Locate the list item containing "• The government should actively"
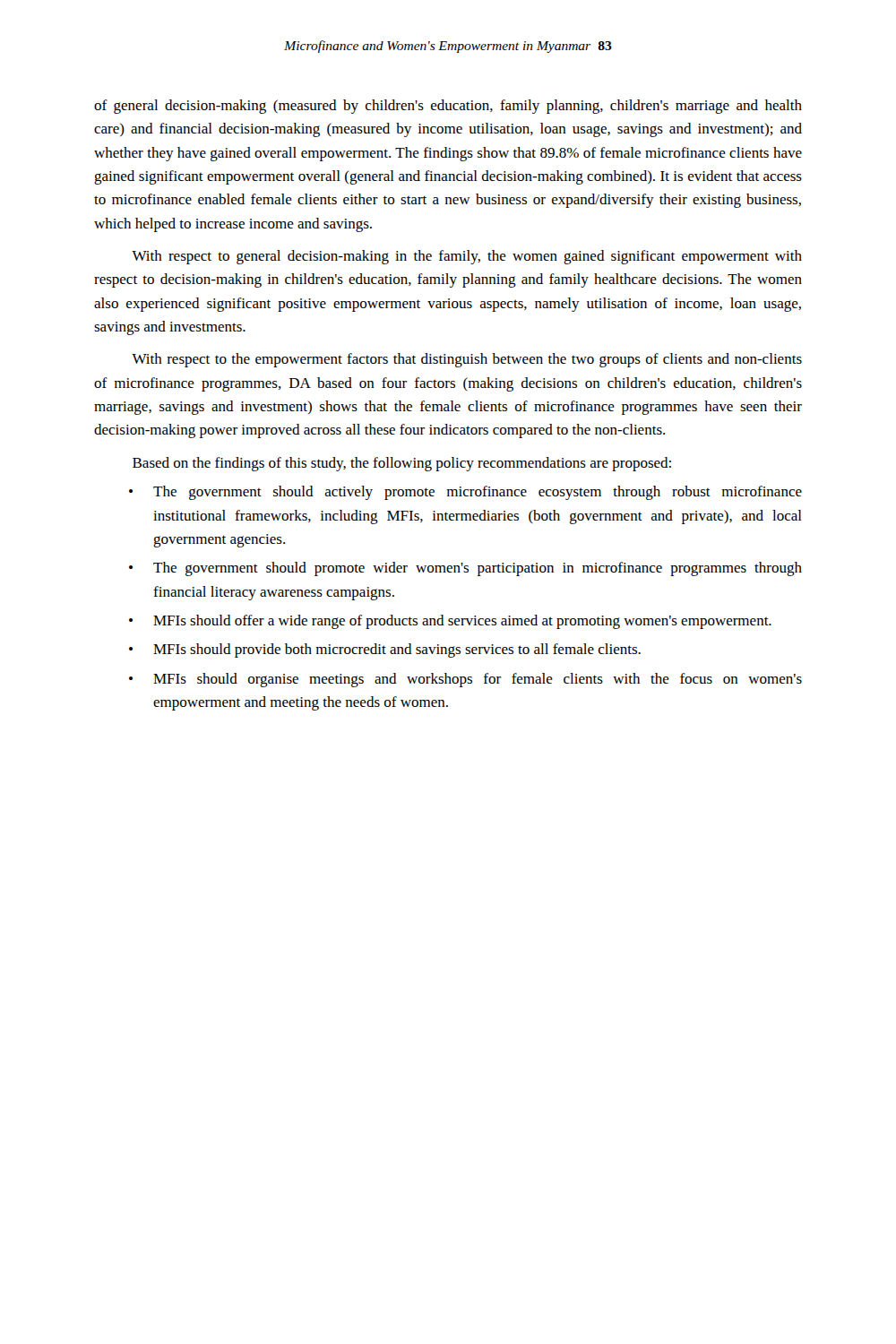This screenshot has height=1344, width=896. coord(461,516)
